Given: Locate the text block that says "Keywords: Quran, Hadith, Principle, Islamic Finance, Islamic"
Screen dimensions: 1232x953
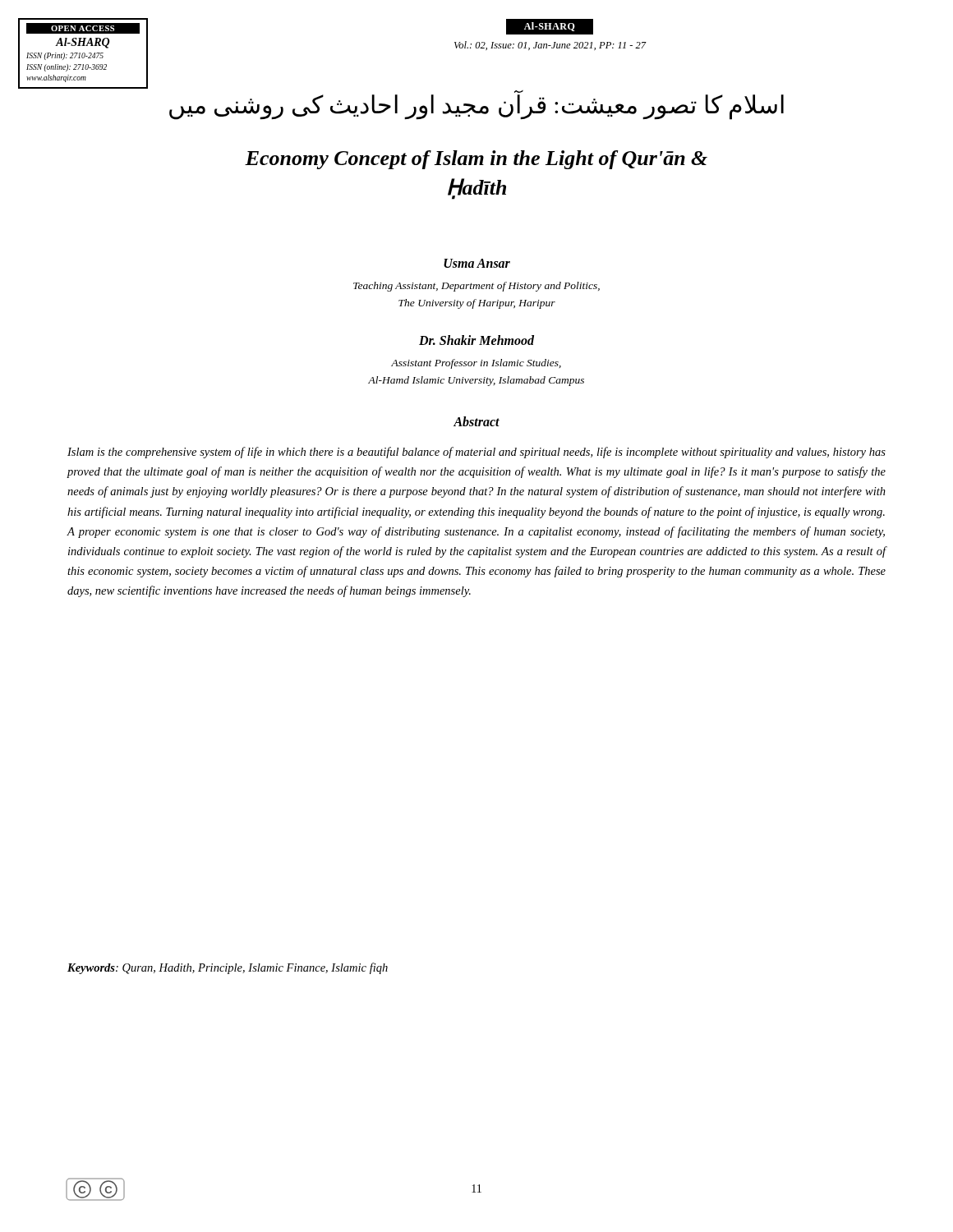Looking at the screenshot, I should [228, 968].
